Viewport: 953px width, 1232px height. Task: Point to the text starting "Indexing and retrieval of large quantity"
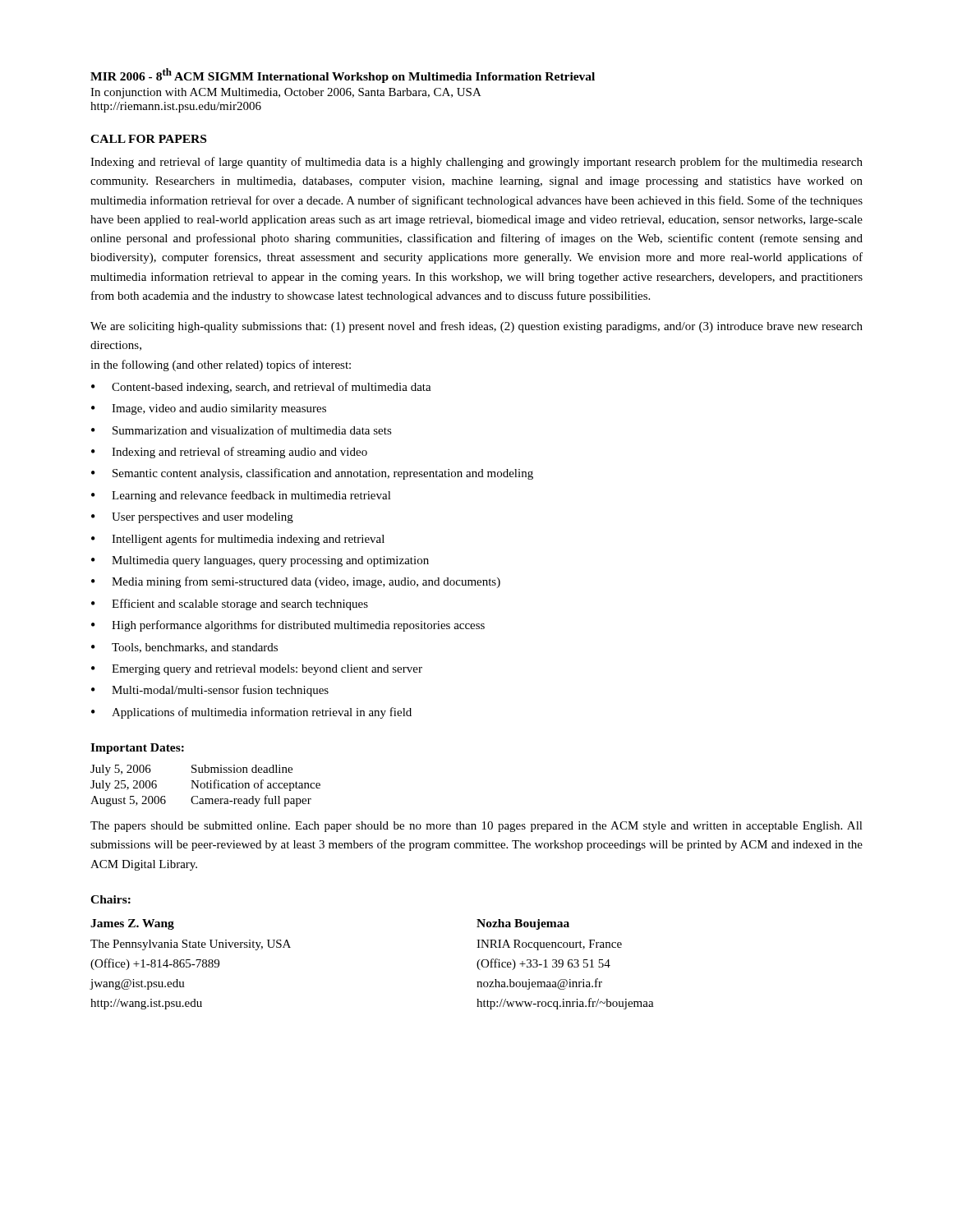476,229
